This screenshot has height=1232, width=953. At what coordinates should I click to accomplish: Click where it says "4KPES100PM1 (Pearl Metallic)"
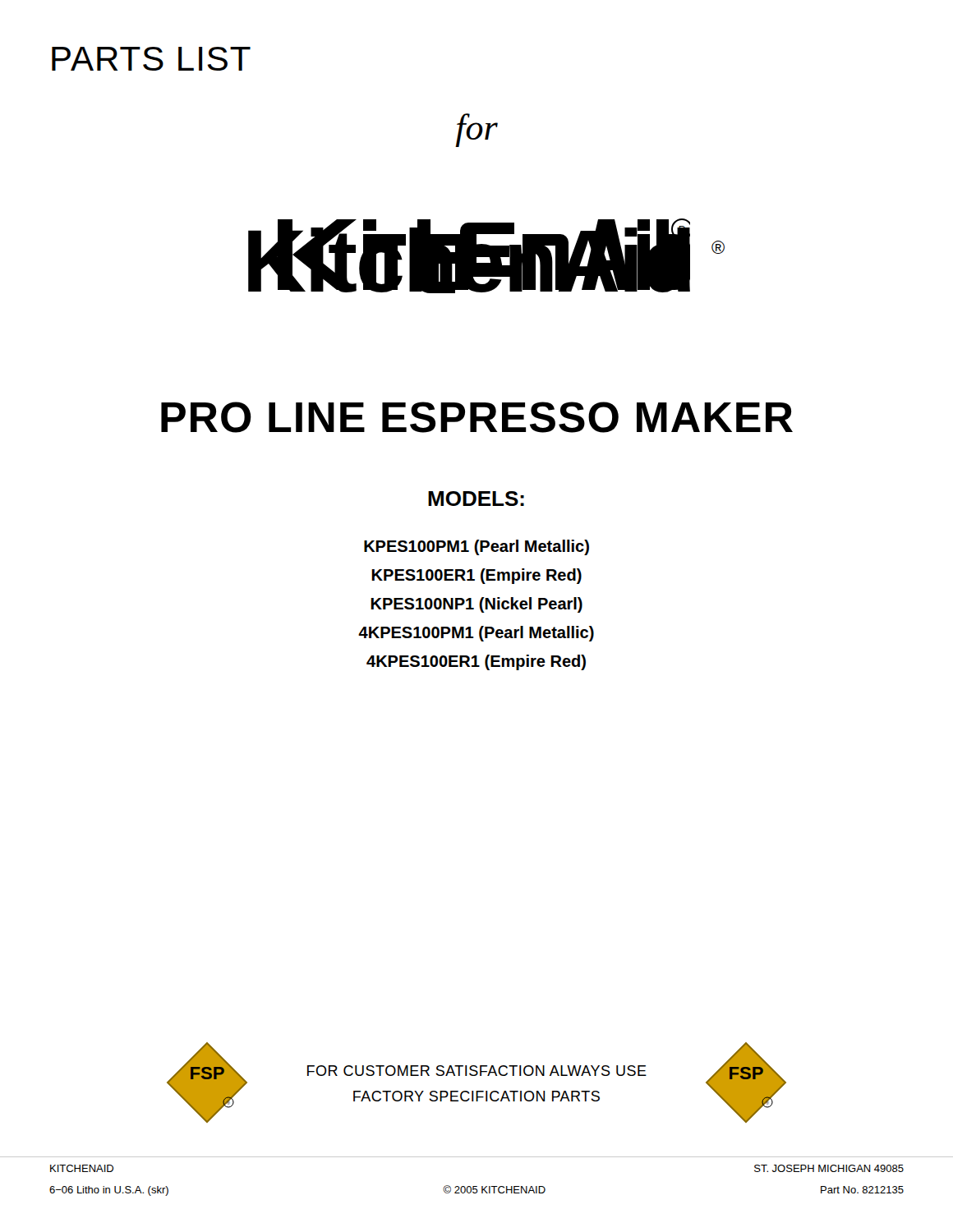point(476,632)
